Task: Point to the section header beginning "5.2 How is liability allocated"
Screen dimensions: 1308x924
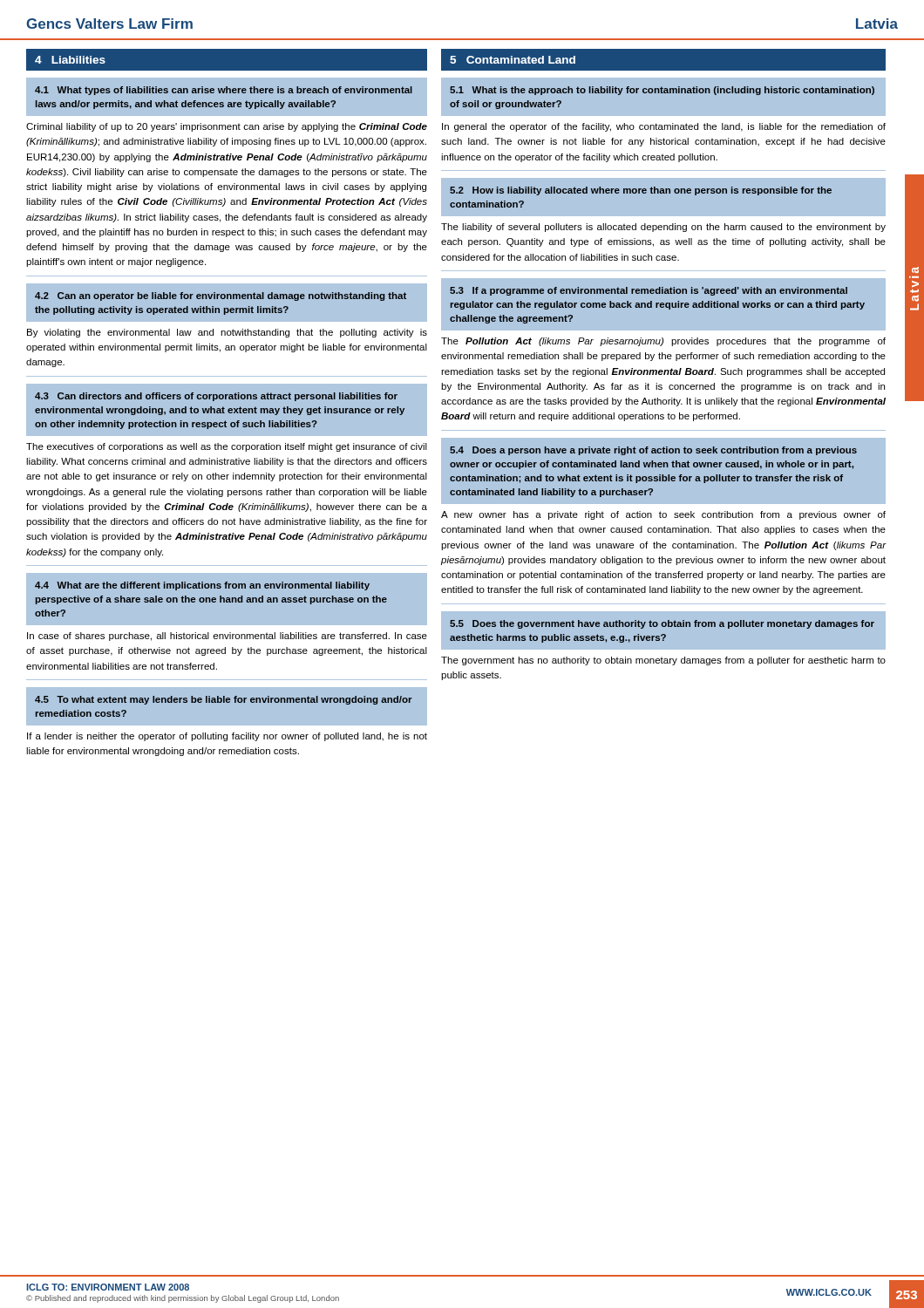Action: click(641, 197)
